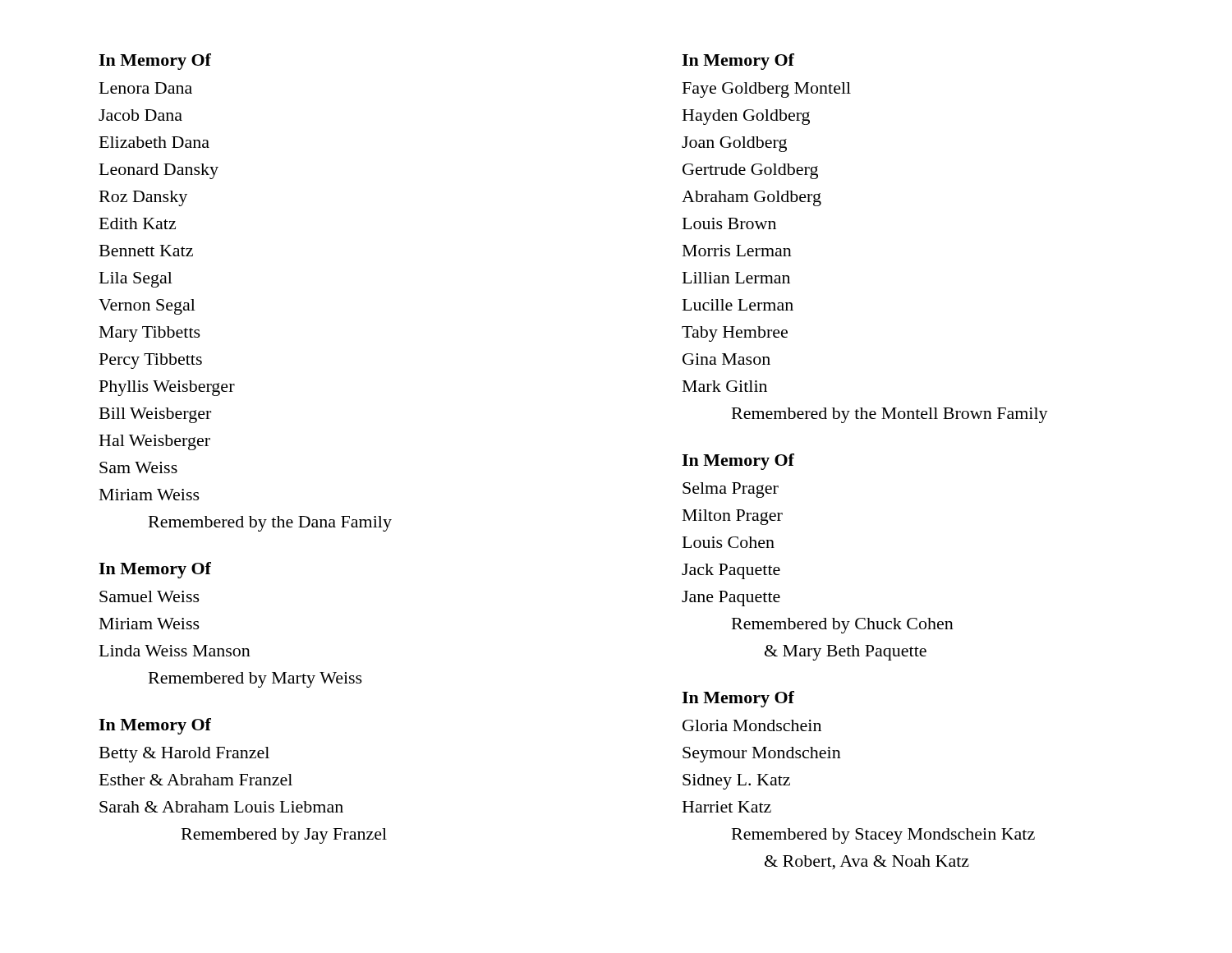Find the text starting "Samuel Weiss"

[x=149, y=596]
